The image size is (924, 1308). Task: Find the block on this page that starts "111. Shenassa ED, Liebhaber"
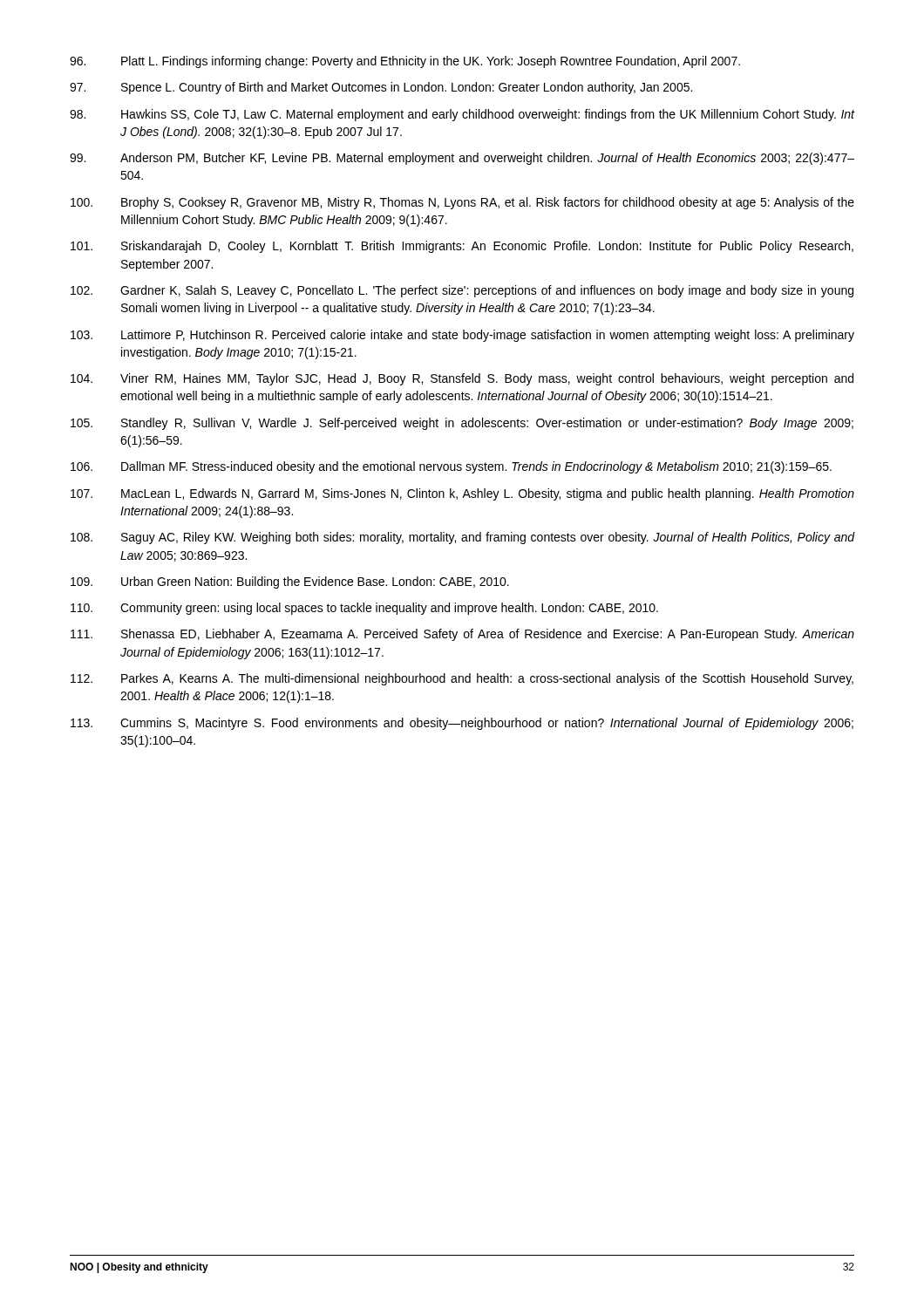pyautogui.click(x=462, y=643)
